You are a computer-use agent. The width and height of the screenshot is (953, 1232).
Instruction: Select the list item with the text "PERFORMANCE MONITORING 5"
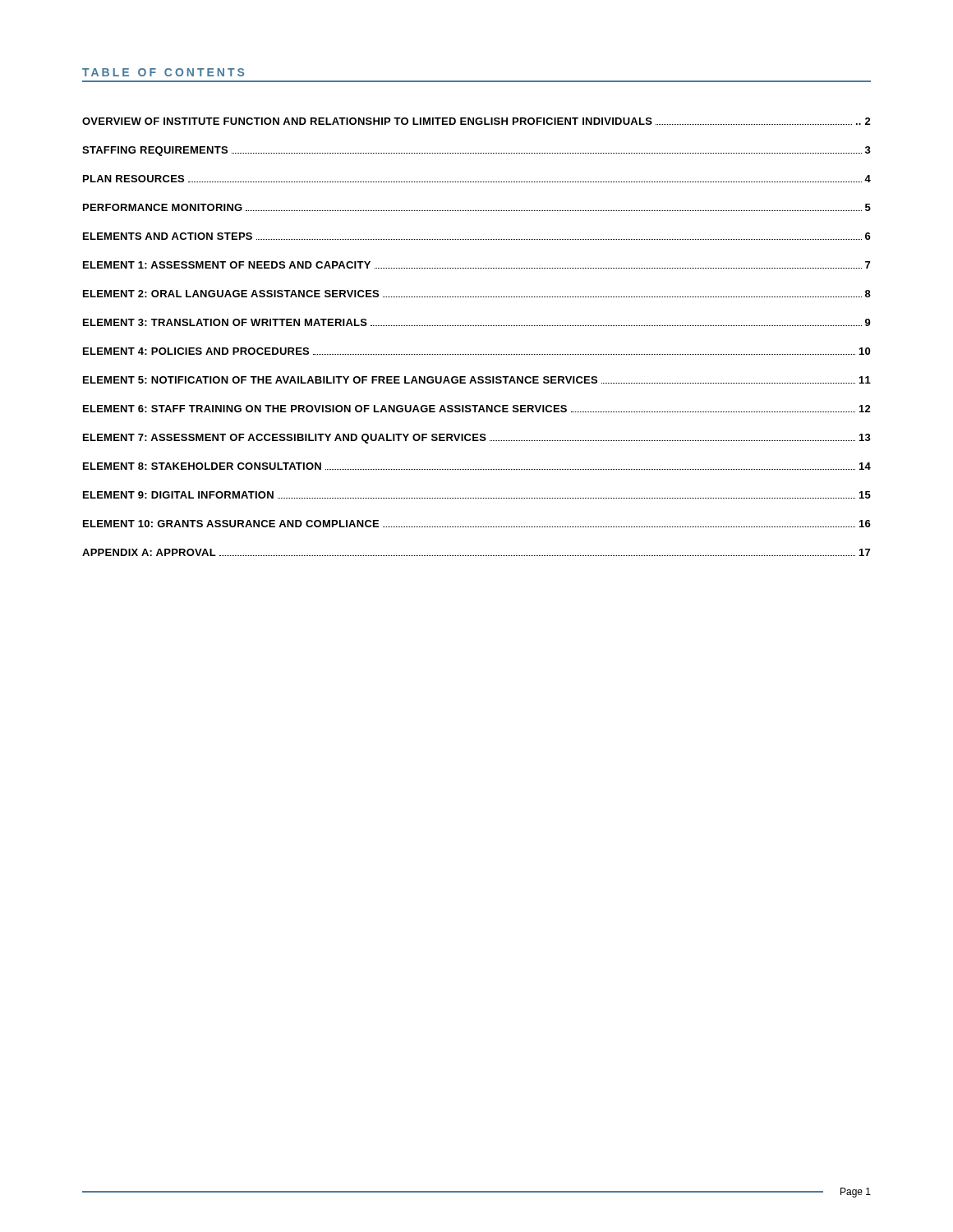click(x=476, y=207)
